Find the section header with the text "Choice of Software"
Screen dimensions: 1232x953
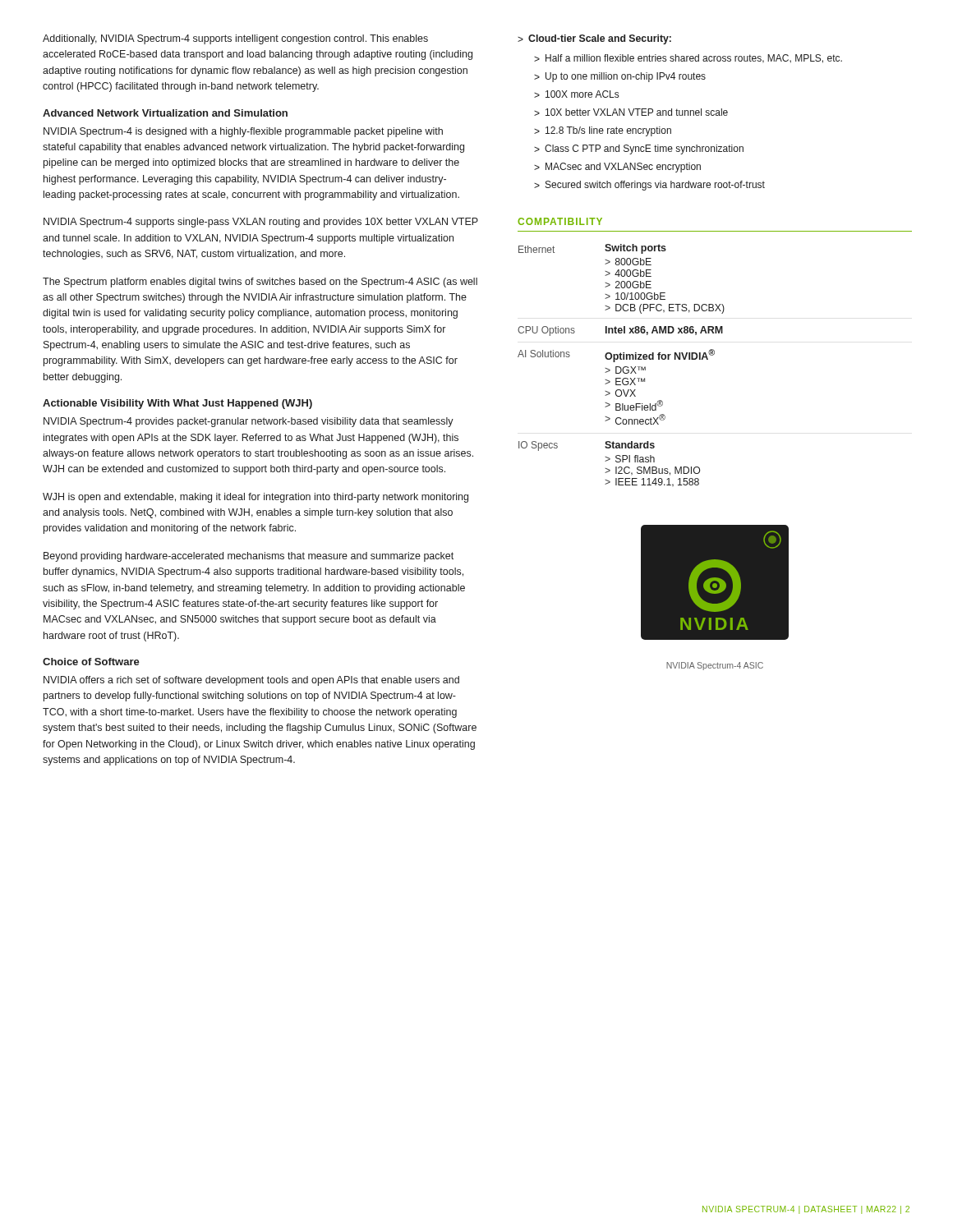click(x=91, y=662)
